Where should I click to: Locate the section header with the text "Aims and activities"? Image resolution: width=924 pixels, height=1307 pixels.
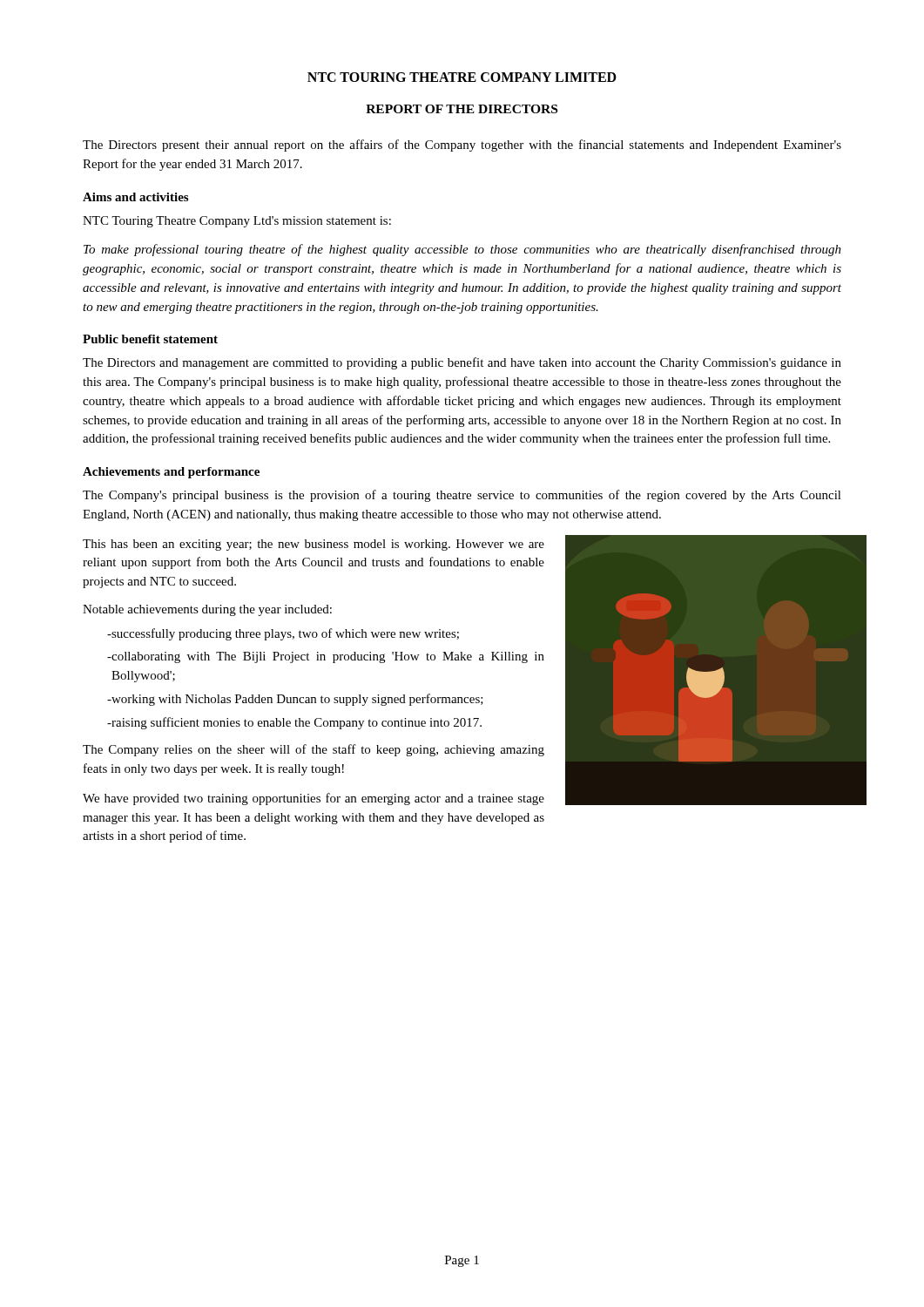click(136, 197)
